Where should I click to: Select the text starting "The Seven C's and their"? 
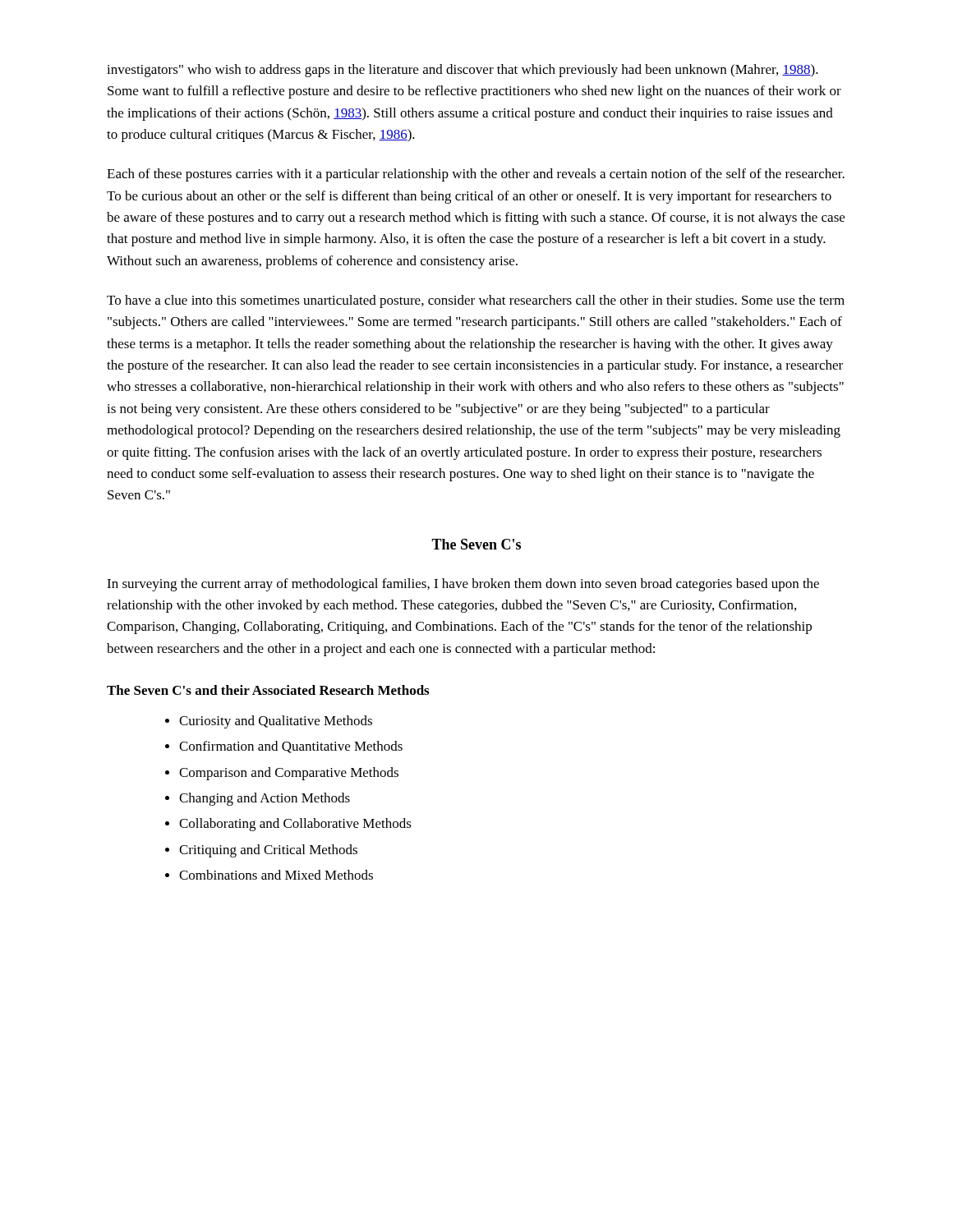click(x=268, y=690)
